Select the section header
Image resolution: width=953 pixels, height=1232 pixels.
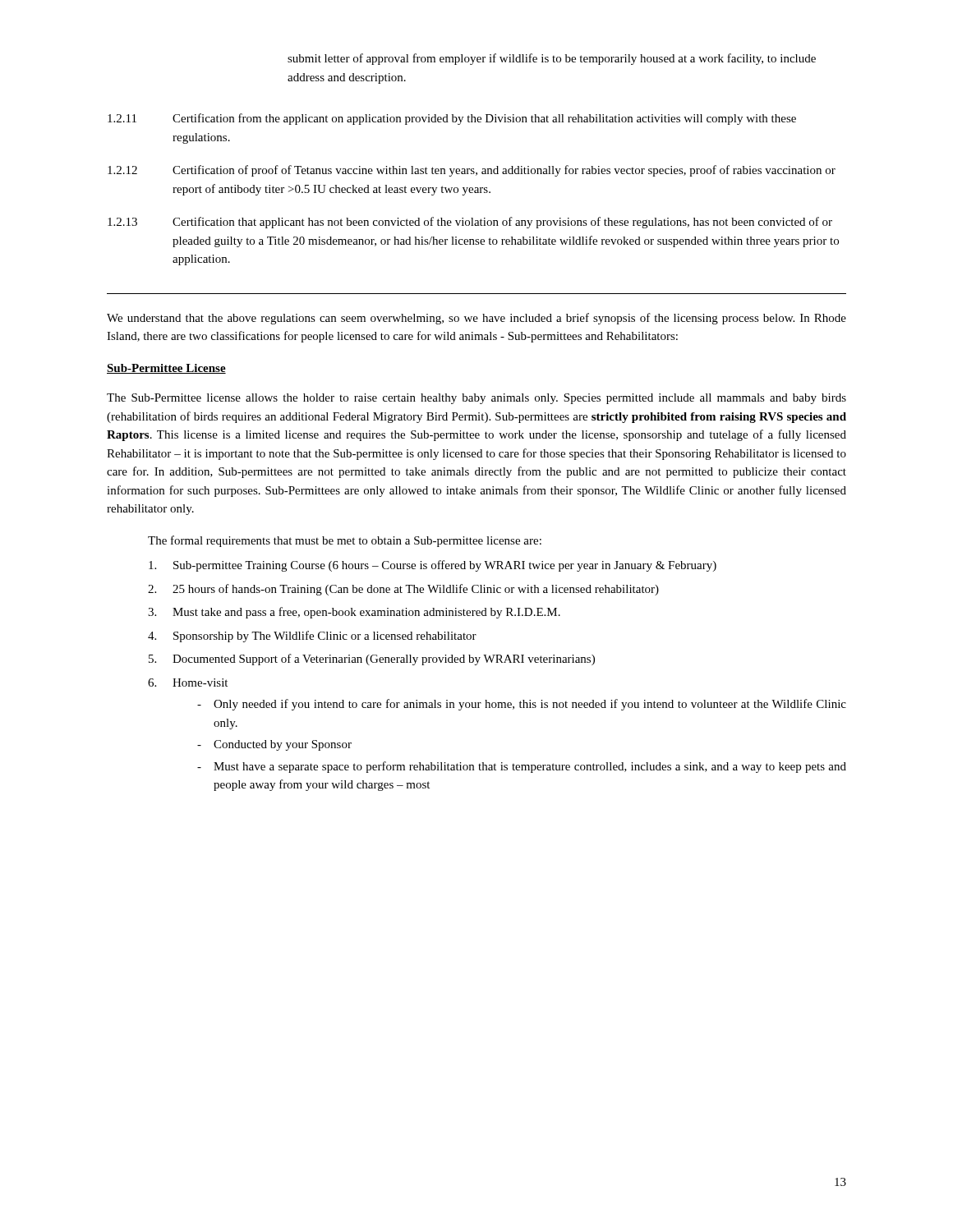click(x=166, y=368)
